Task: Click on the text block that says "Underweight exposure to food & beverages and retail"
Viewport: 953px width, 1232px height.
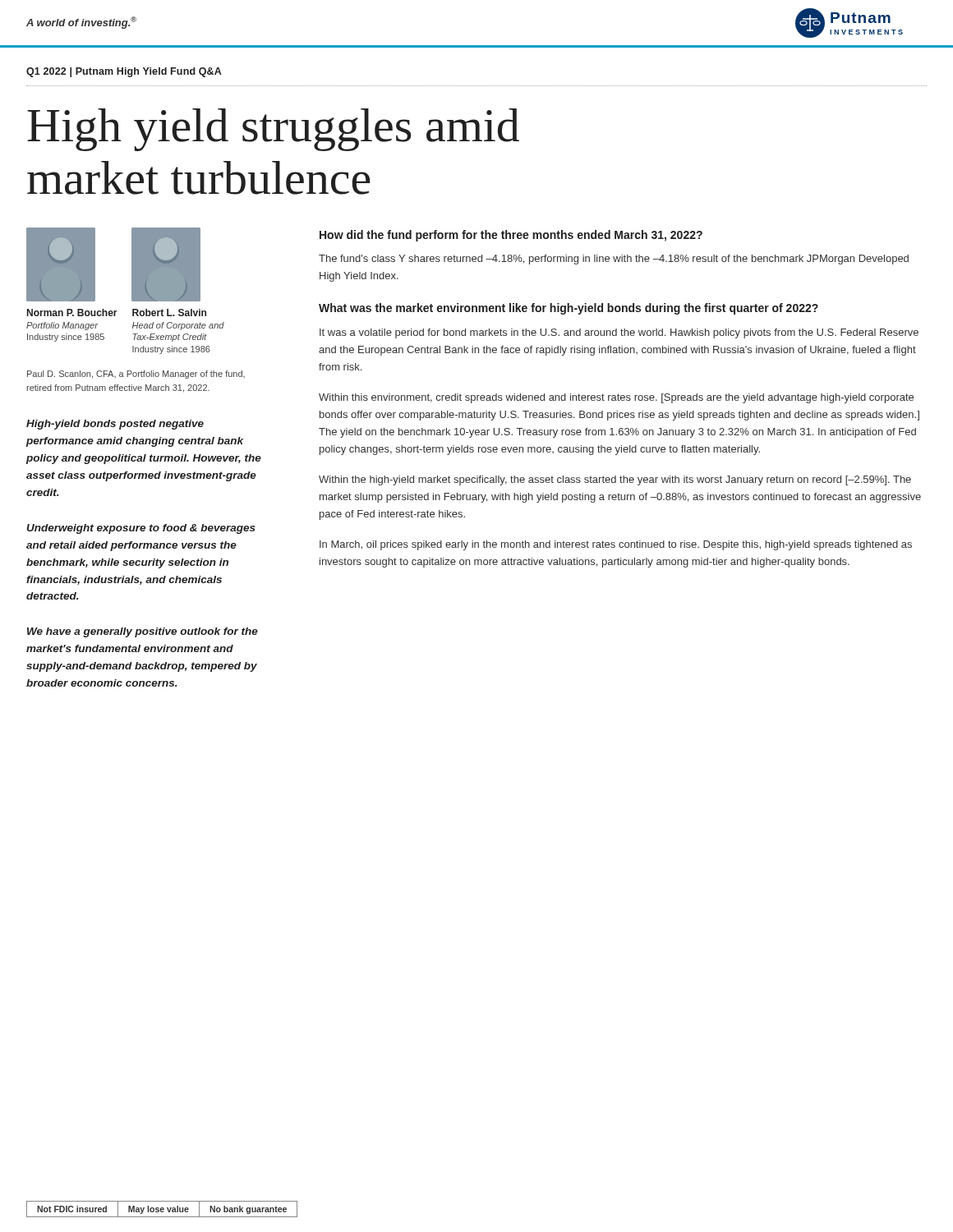Action: [x=141, y=562]
